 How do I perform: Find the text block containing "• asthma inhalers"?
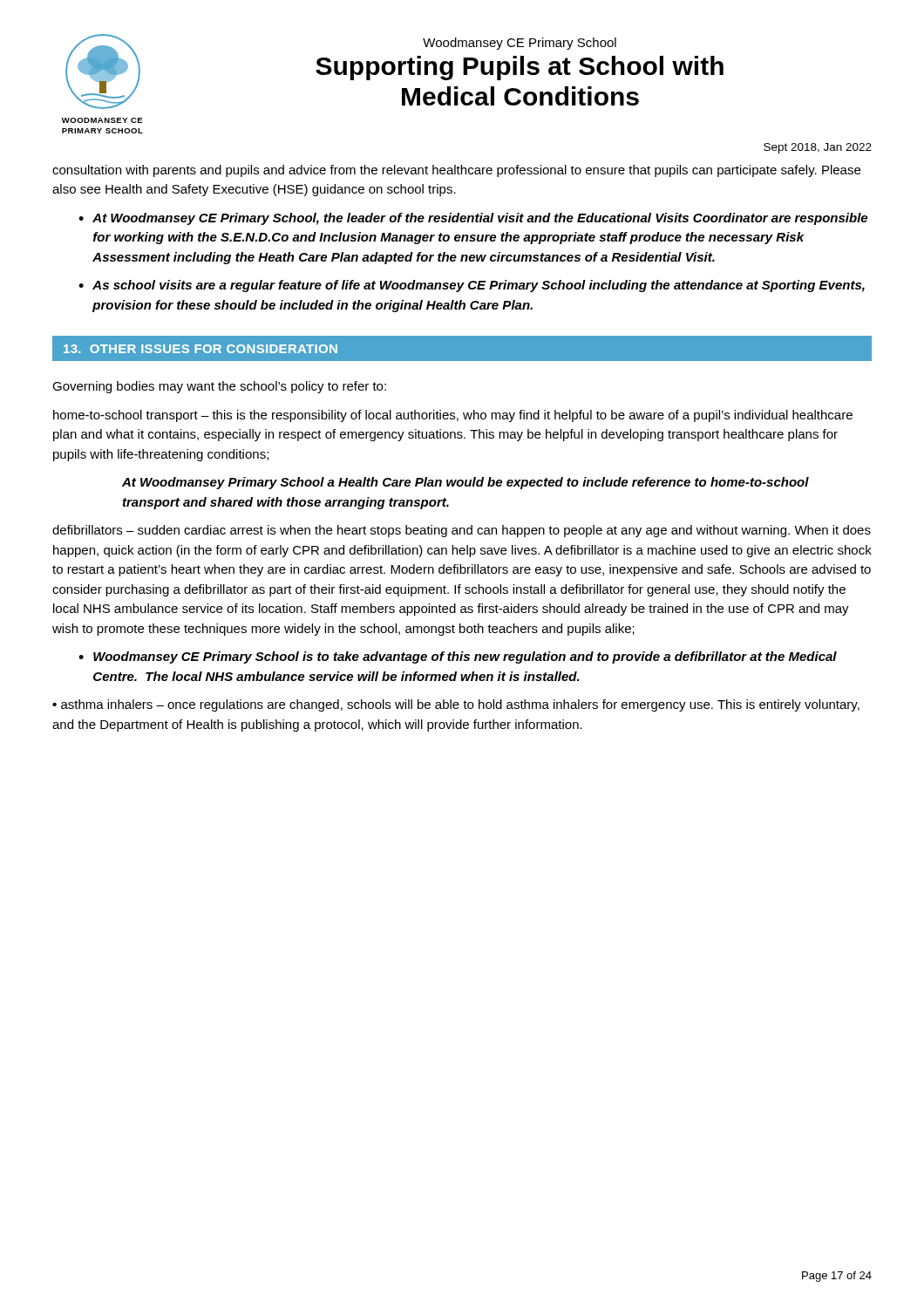coord(456,714)
